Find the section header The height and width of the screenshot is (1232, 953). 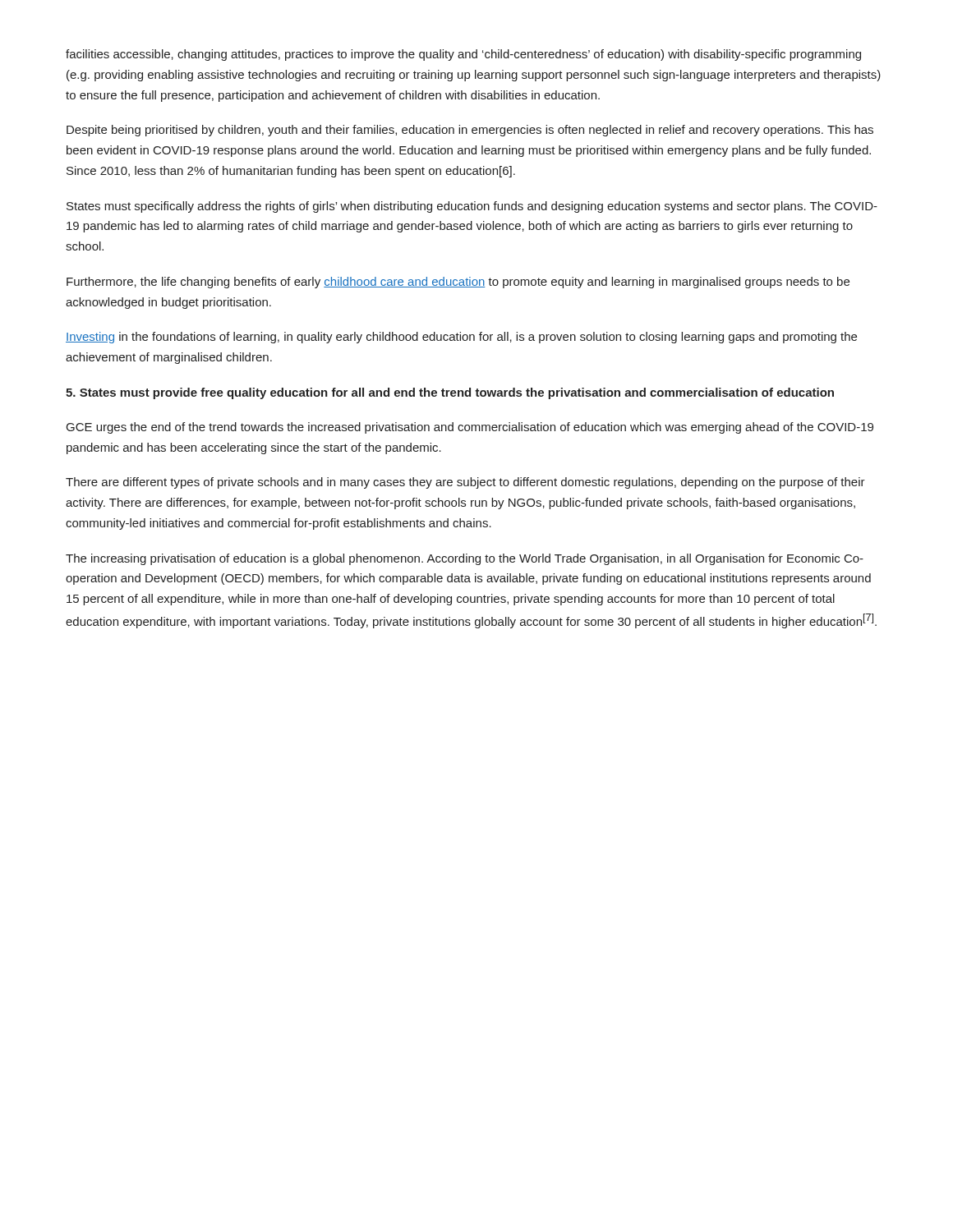pyautogui.click(x=450, y=392)
